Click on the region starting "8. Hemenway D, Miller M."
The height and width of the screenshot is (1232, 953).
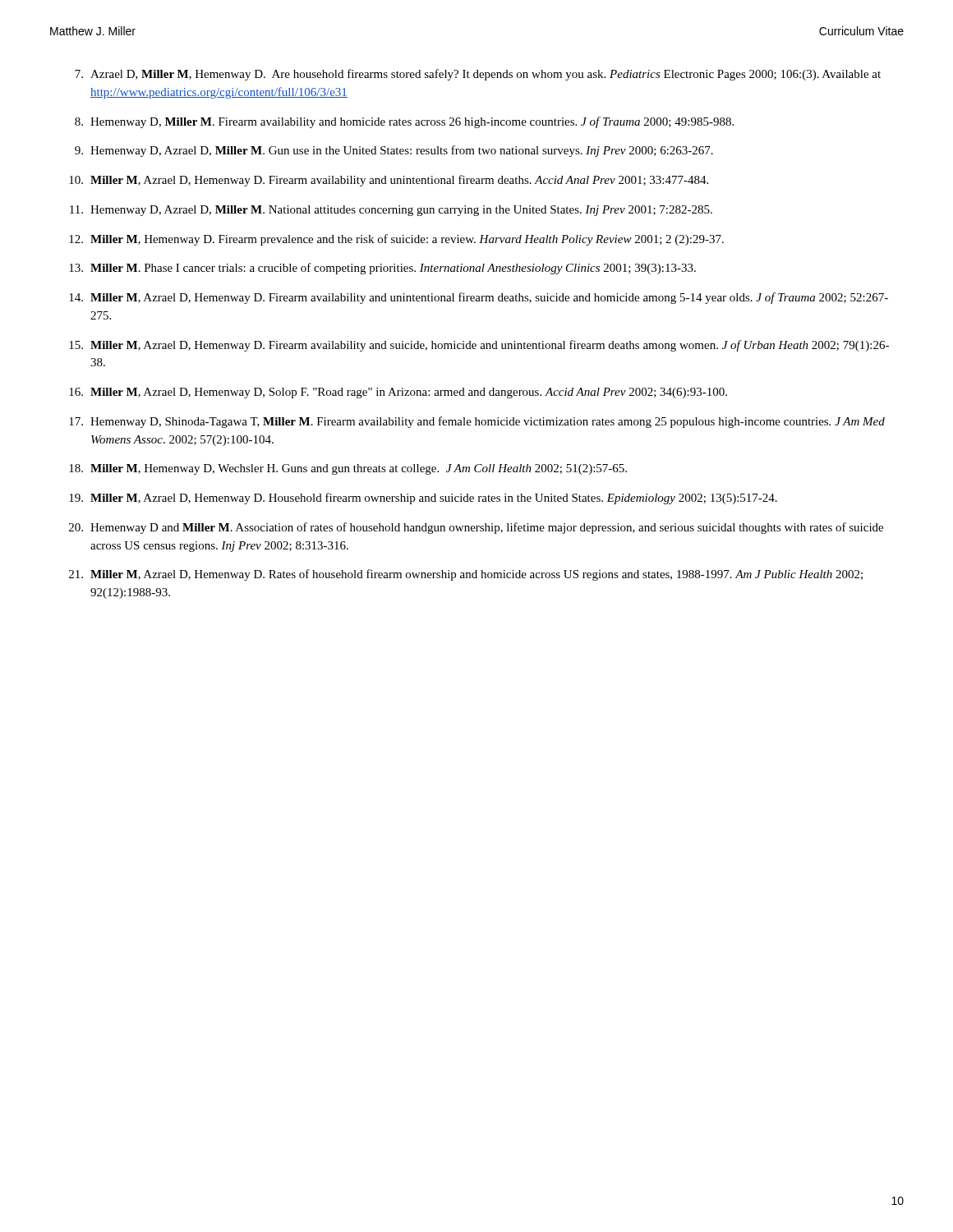coord(476,122)
